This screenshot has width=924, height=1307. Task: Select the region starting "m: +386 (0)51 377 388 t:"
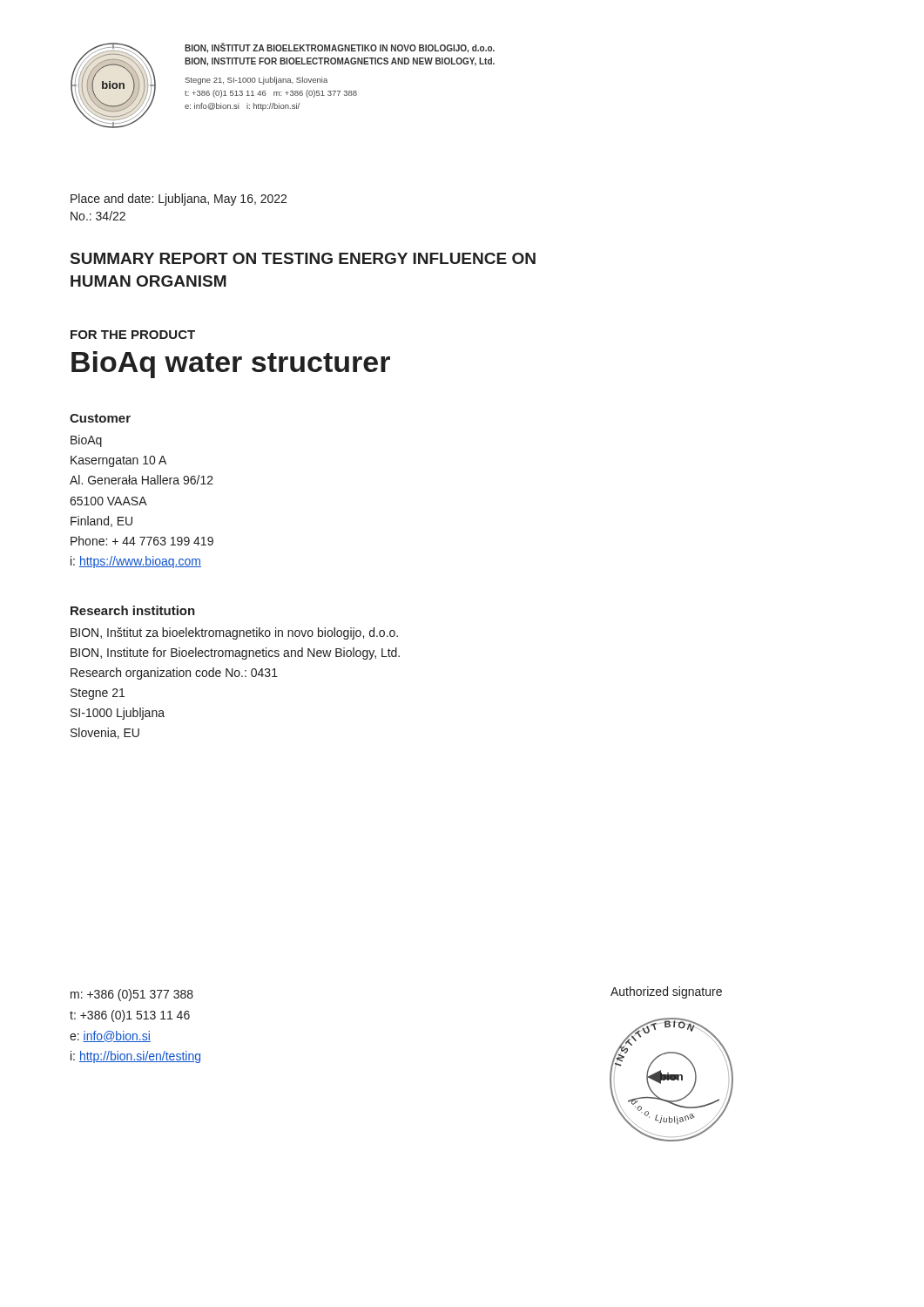[x=135, y=1025]
